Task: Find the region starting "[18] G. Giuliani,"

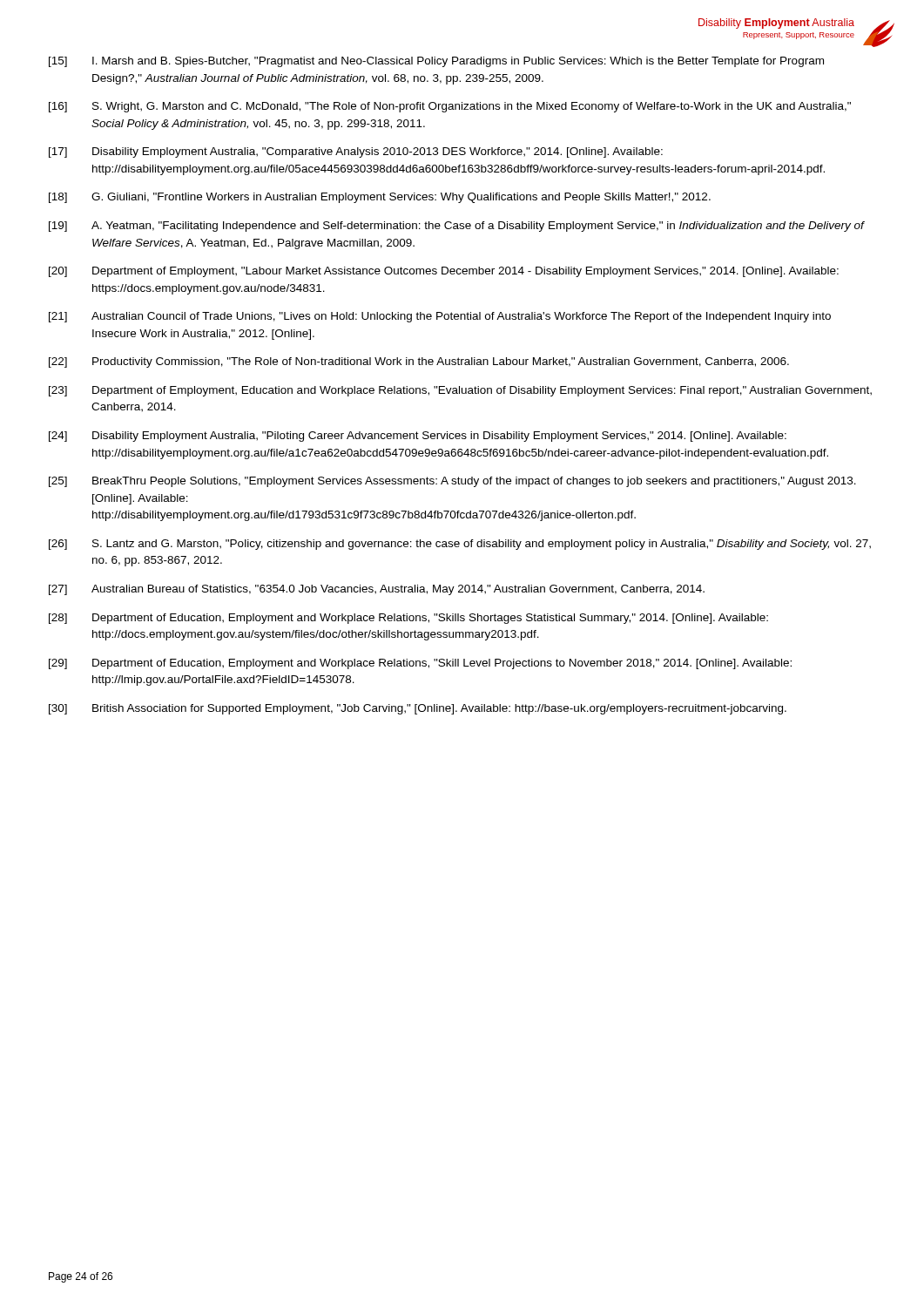Action: (x=380, y=197)
